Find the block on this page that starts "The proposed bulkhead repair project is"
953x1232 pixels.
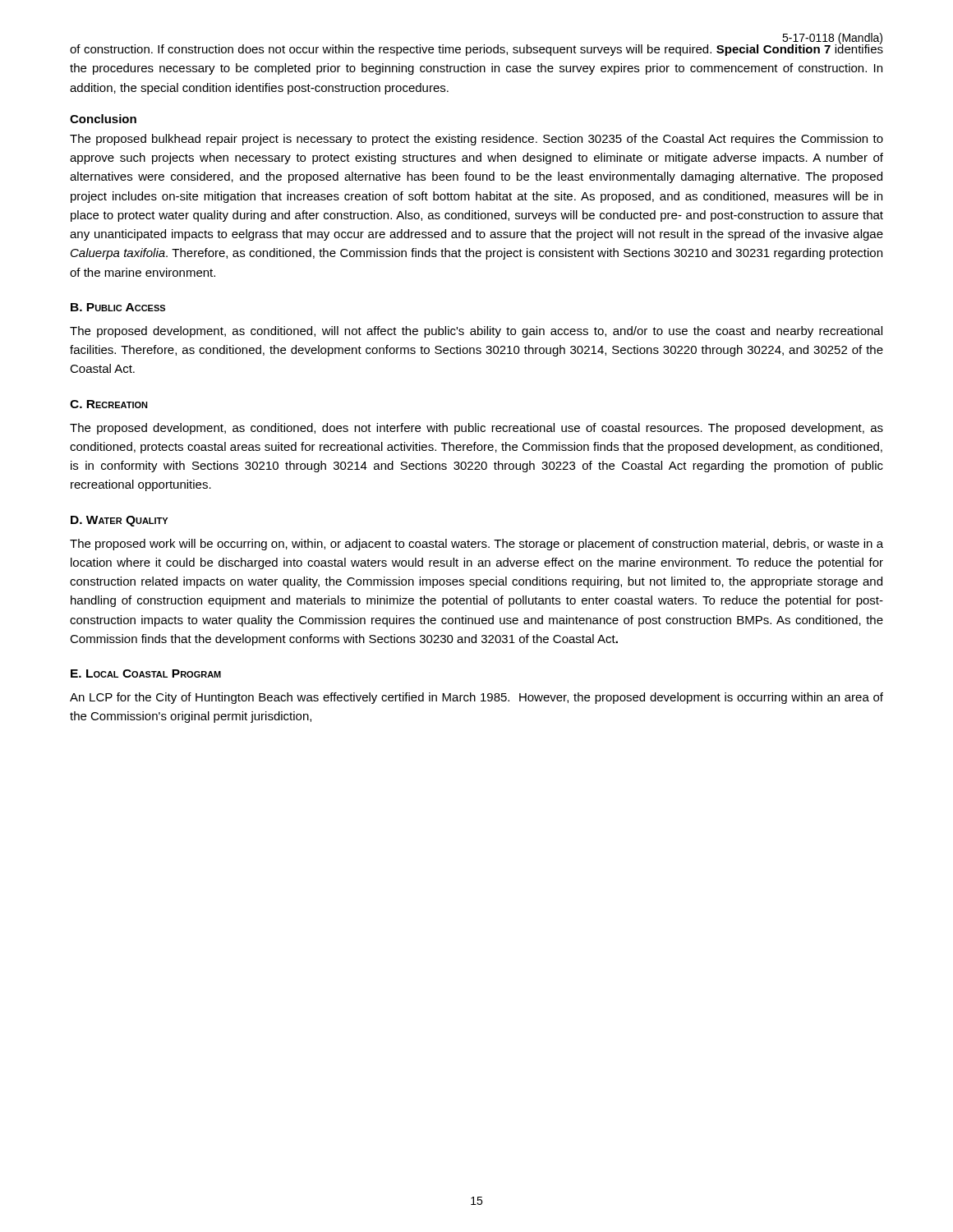[476, 205]
